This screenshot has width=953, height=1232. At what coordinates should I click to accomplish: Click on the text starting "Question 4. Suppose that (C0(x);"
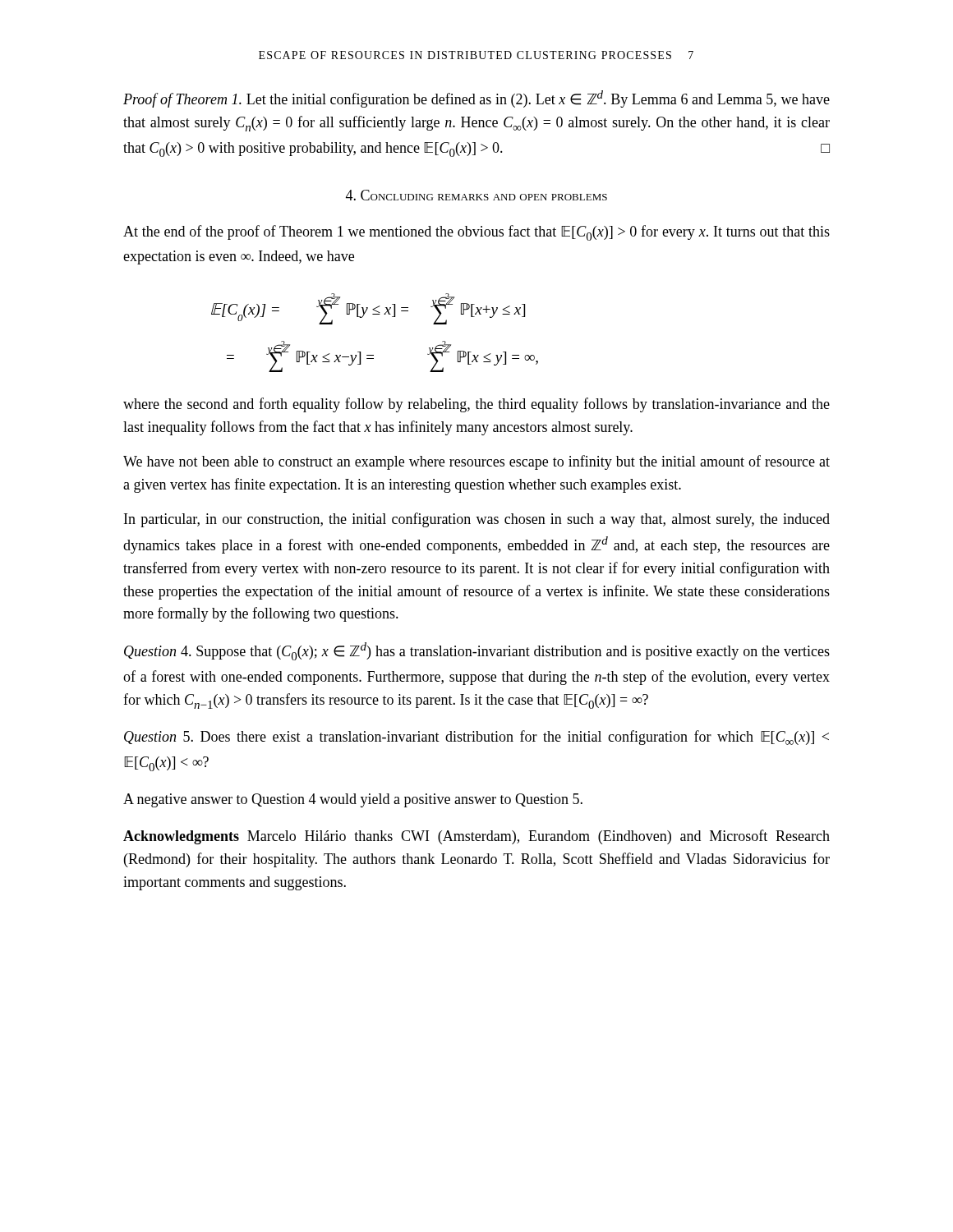476,676
